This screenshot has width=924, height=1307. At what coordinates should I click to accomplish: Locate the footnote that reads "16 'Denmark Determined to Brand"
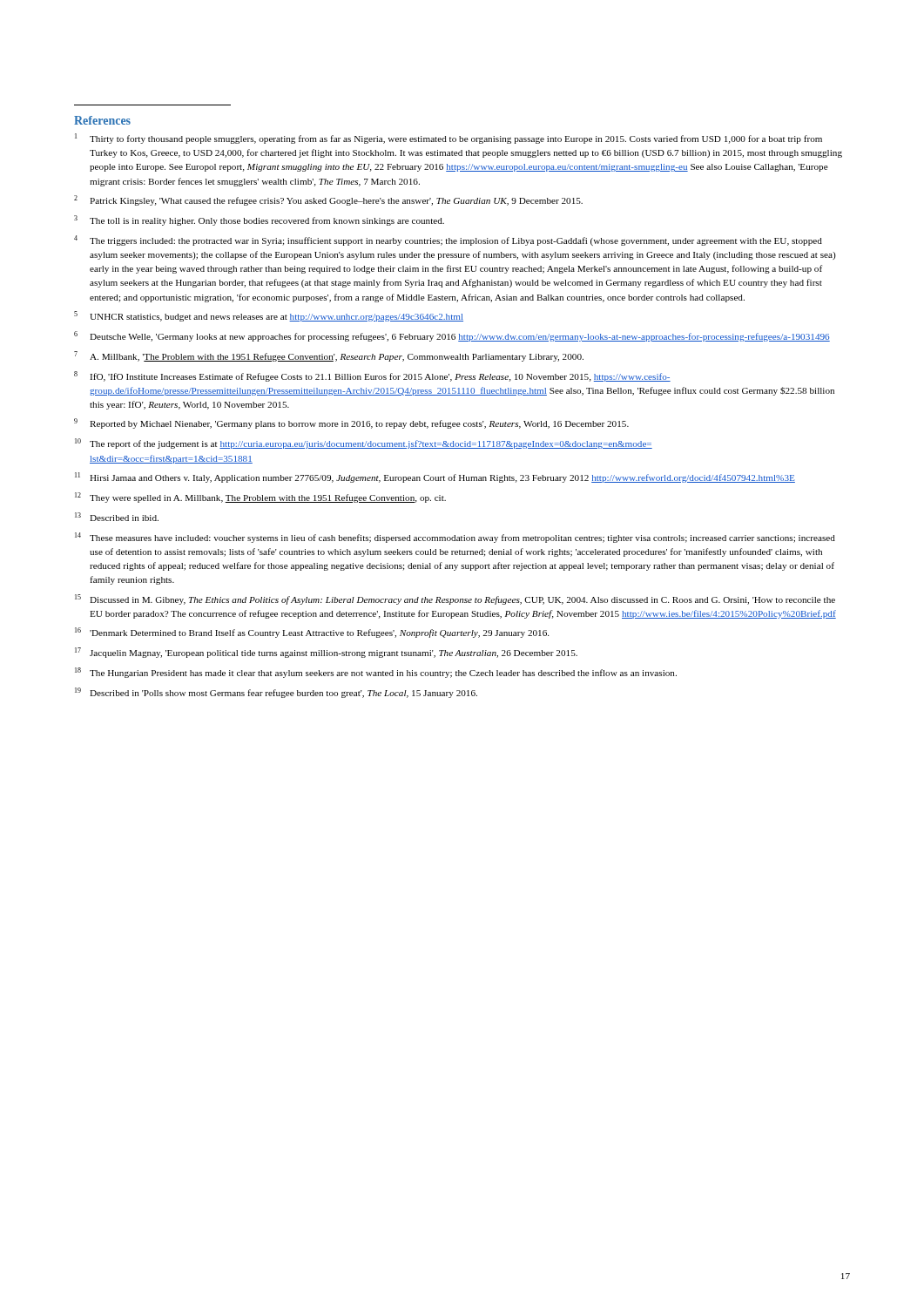462,633
